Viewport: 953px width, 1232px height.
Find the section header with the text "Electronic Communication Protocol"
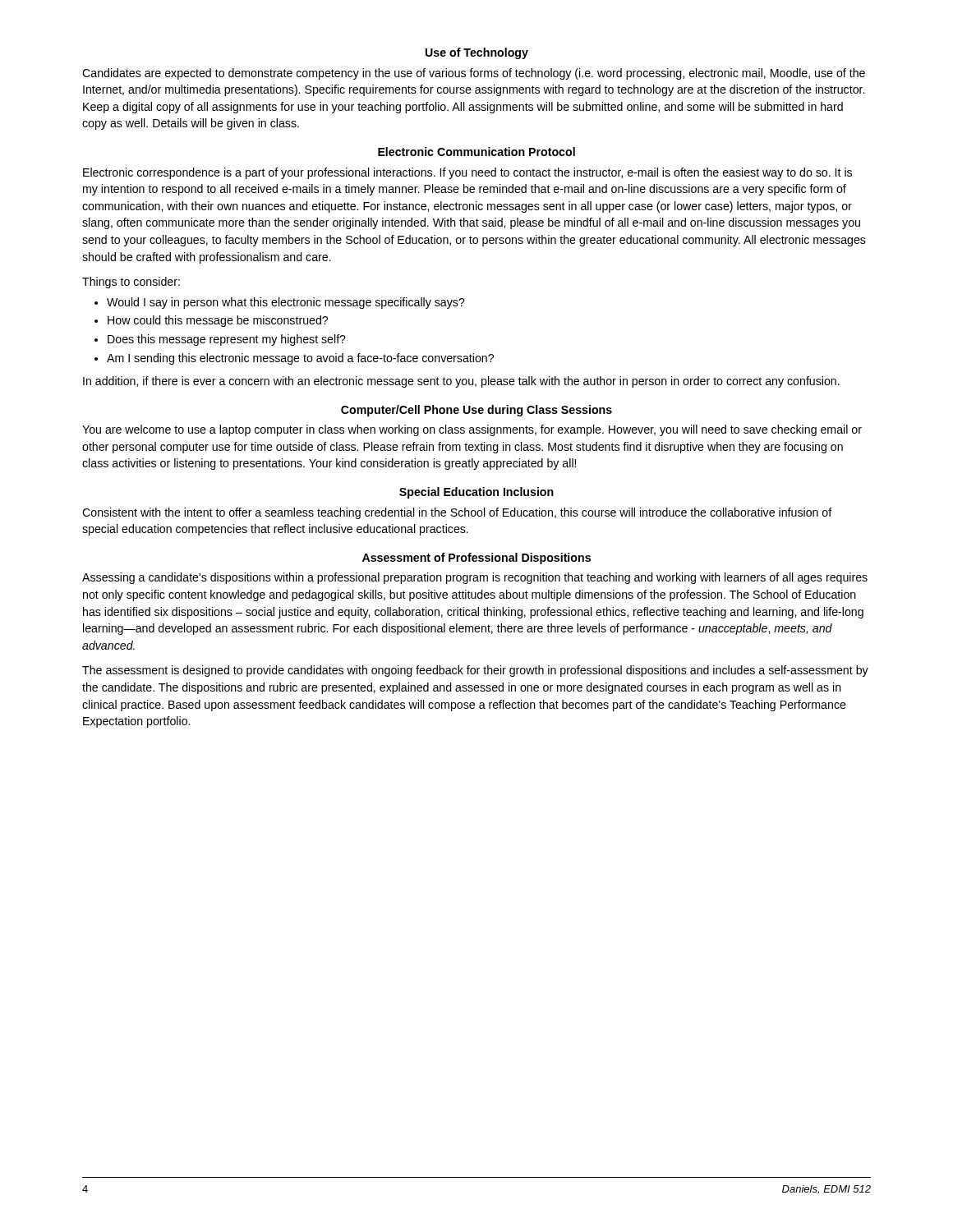click(x=476, y=152)
